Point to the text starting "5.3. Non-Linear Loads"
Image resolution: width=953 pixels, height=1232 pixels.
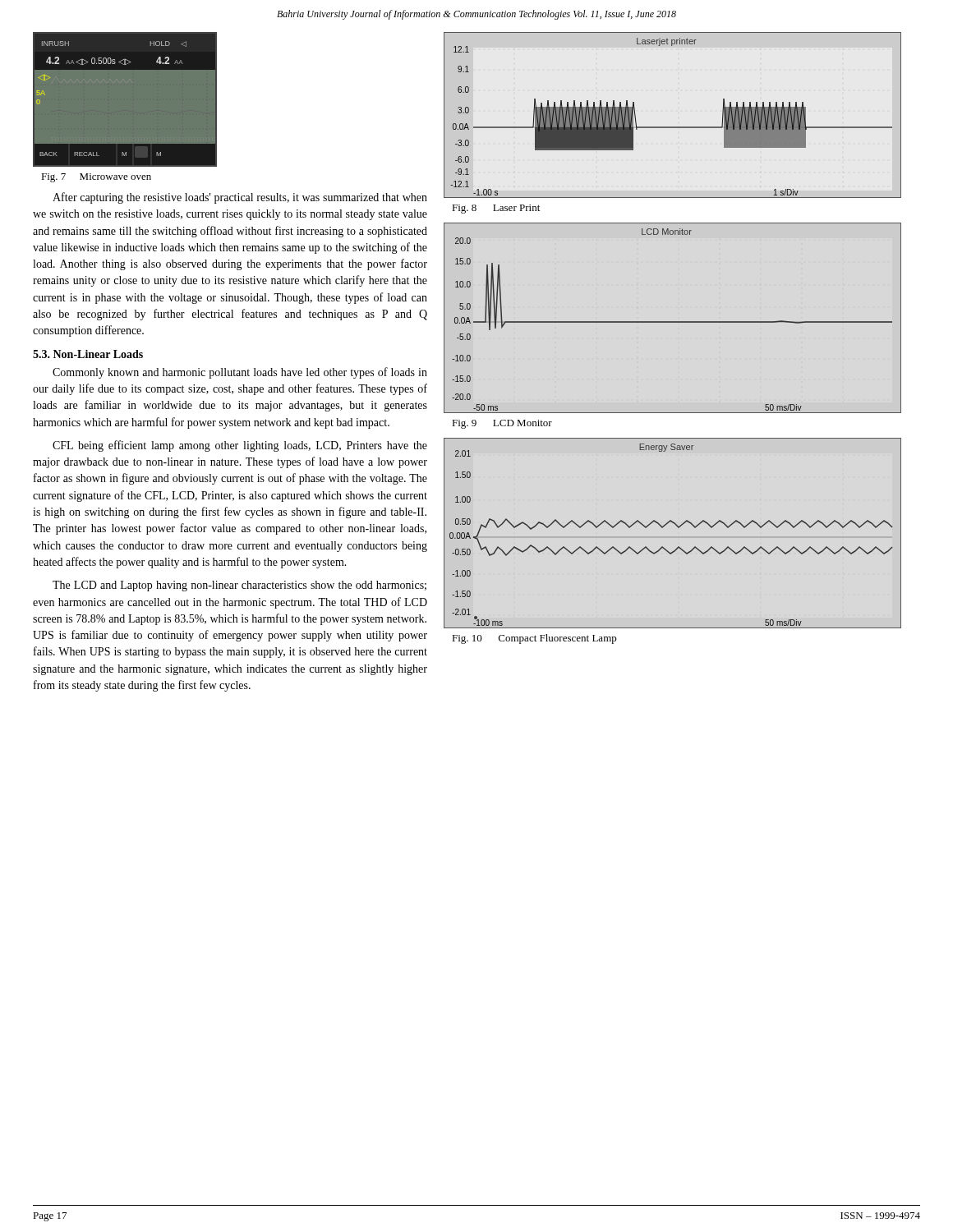[x=88, y=354]
